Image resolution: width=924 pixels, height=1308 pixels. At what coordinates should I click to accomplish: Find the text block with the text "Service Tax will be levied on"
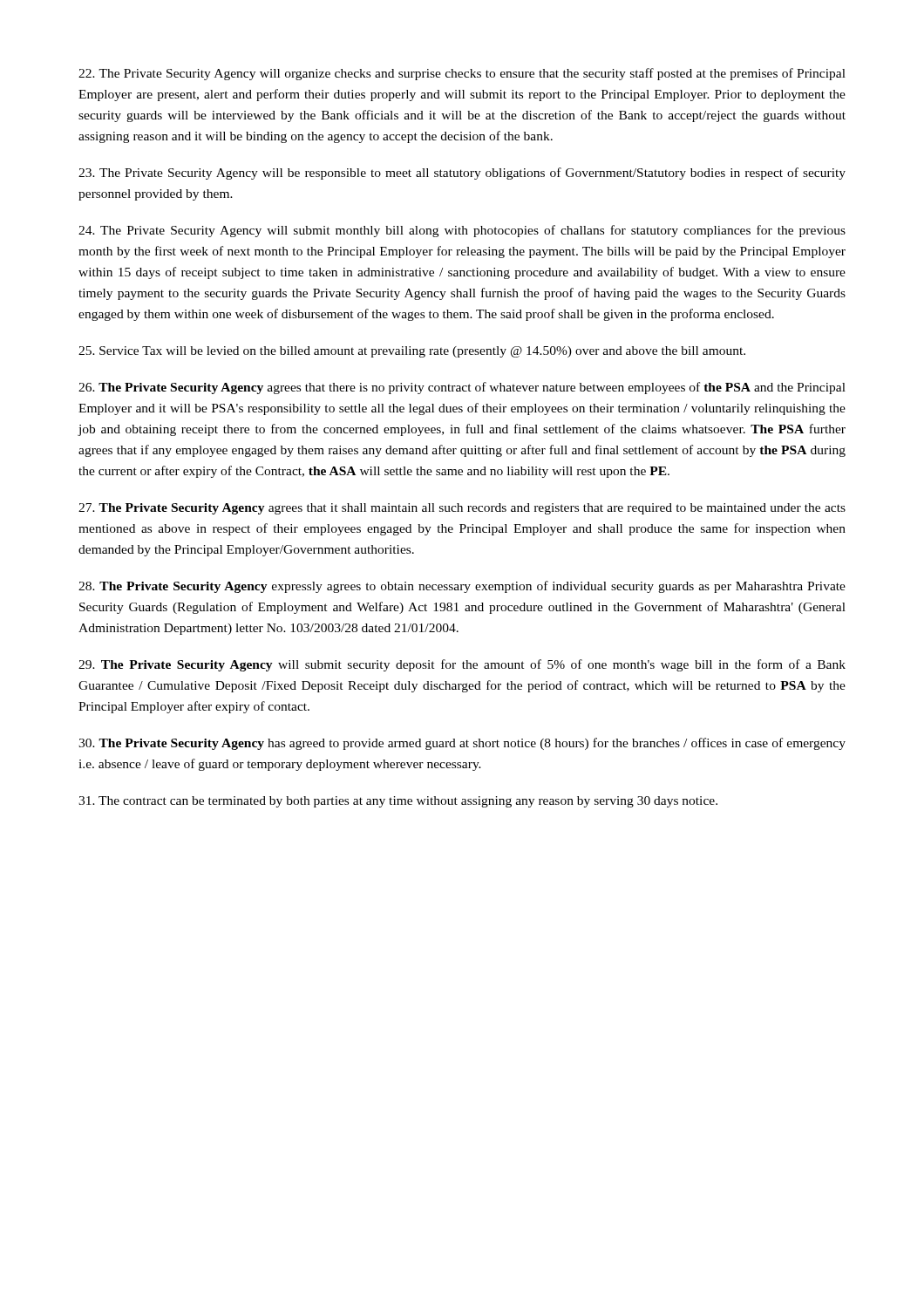[412, 350]
